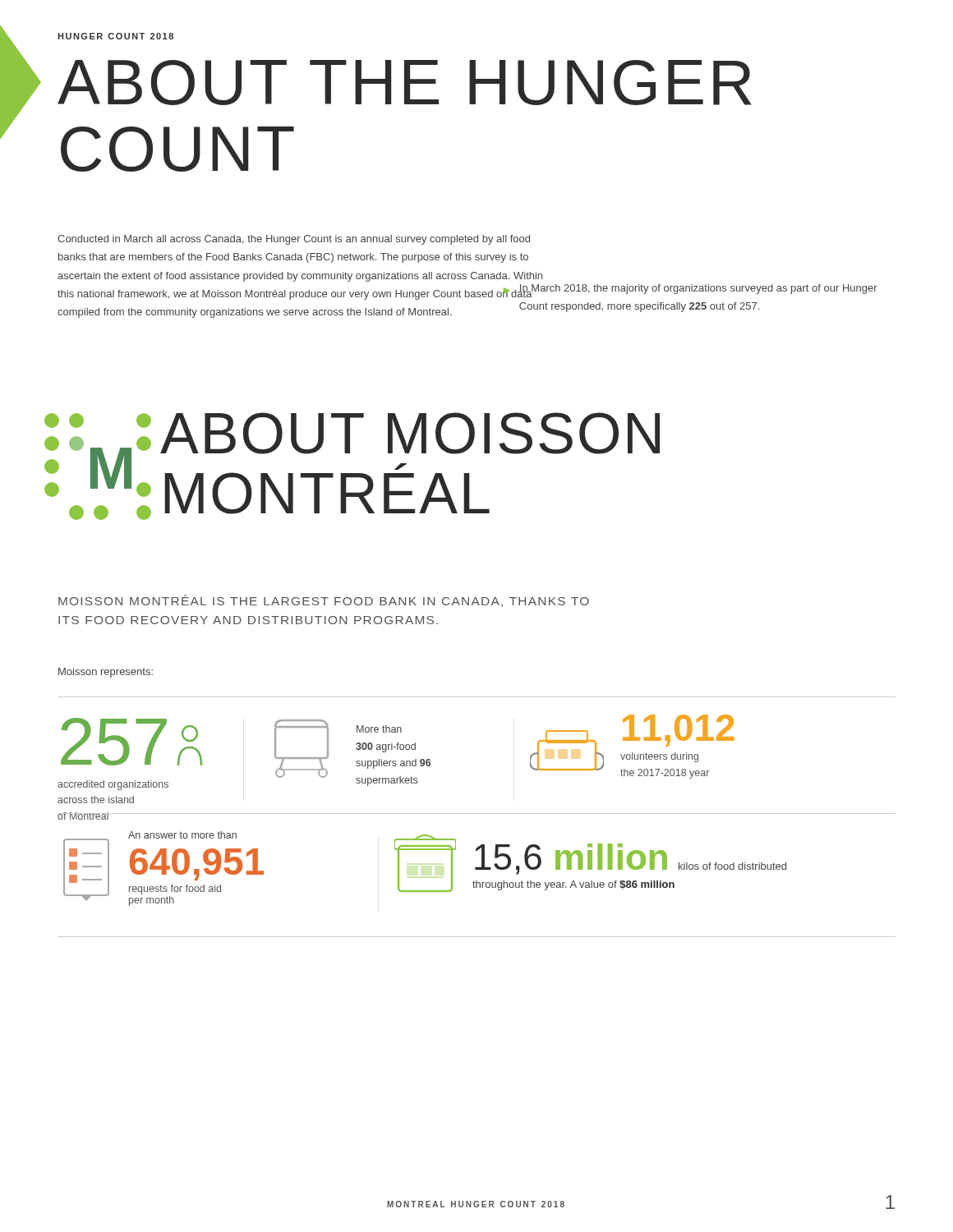
Task: Select the logo
Action: pos(97,466)
